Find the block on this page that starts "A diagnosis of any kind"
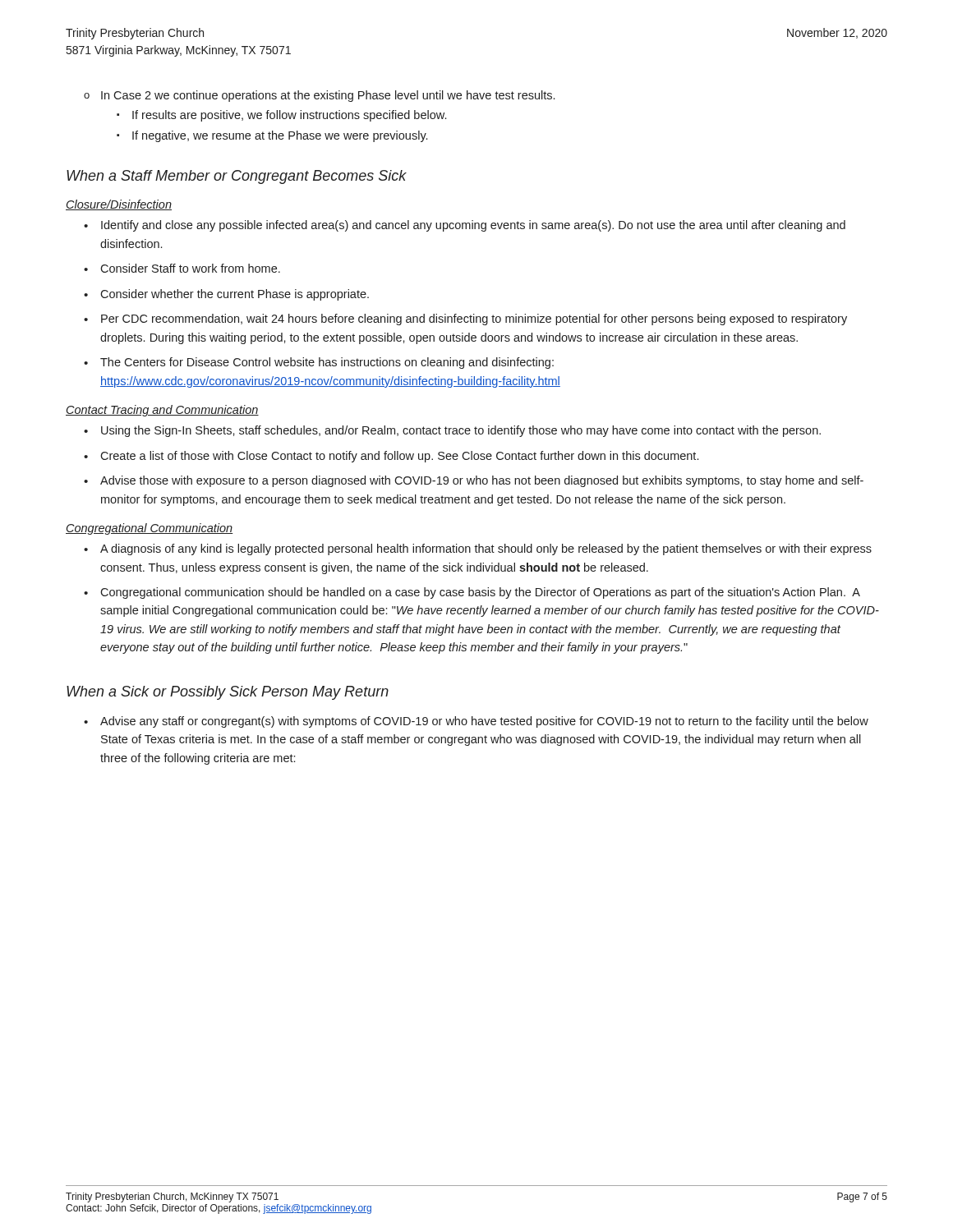 pyautogui.click(x=485, y=558)
